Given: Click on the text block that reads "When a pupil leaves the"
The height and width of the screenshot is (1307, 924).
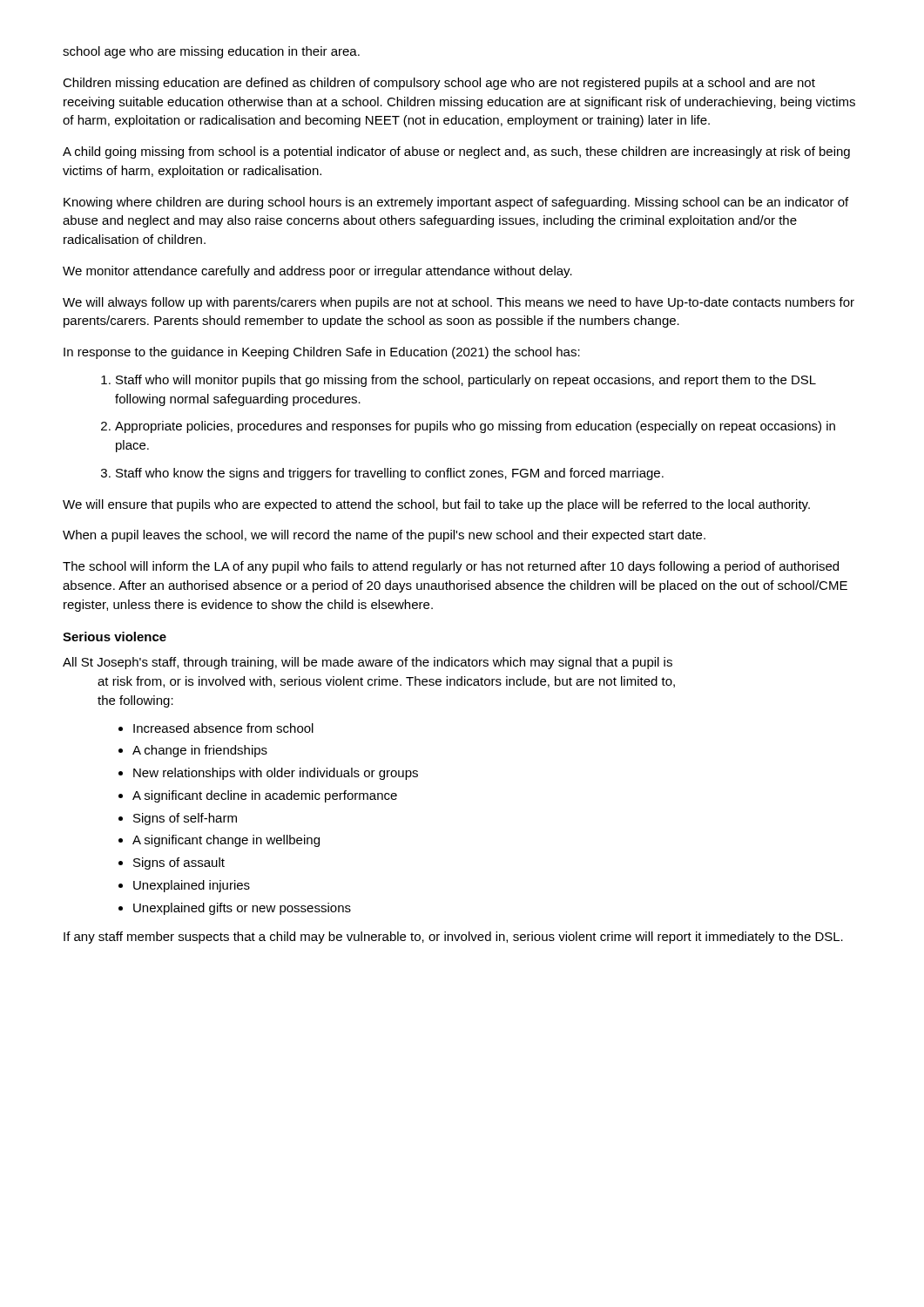Looking at the screenshot, I should [385, 535].
